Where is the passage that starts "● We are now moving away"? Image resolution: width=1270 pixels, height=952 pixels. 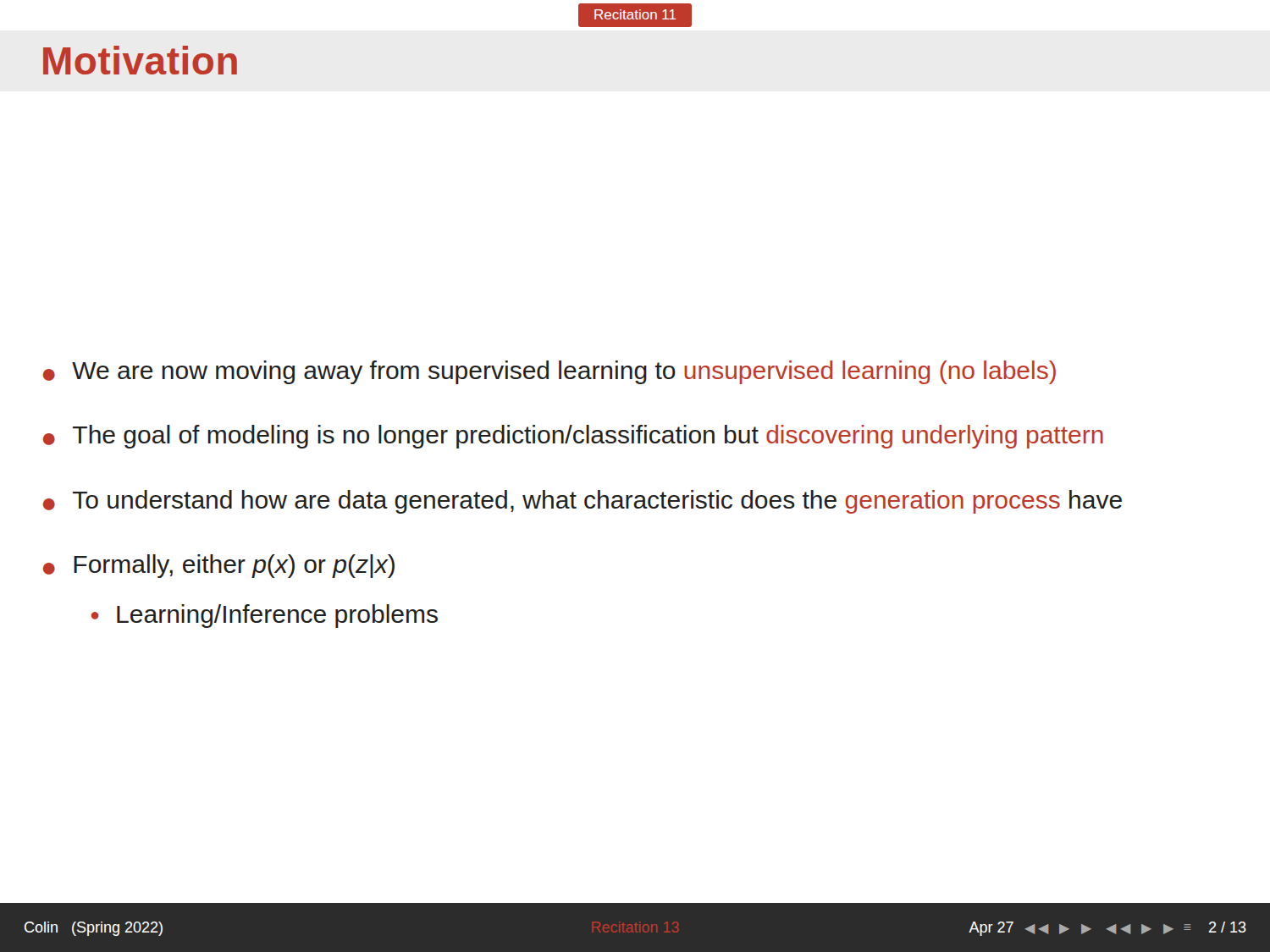[549, 373]
